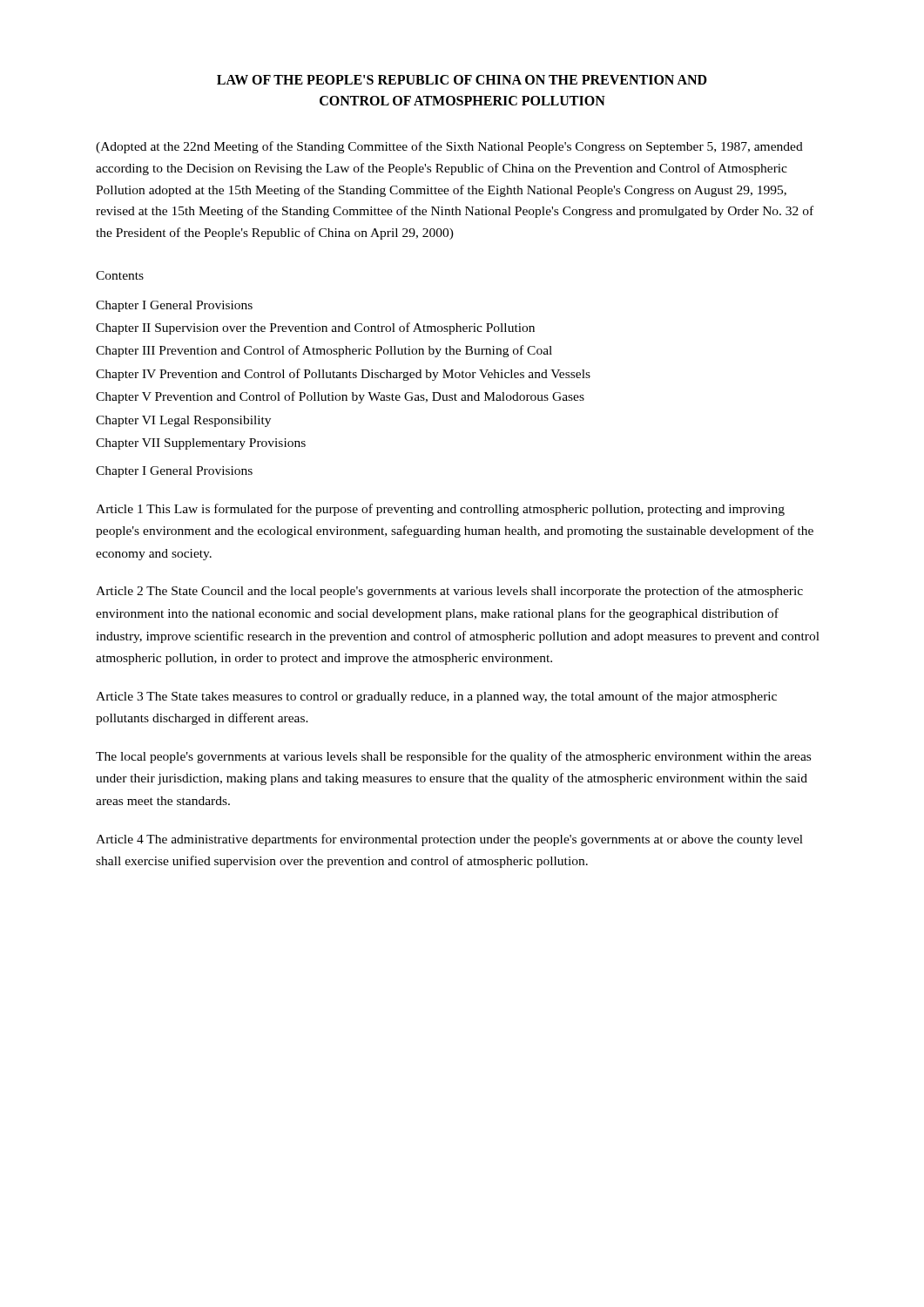Image resolution: width=924 pixels, height=1307 pixels.
Task: Click on the element starting "Chapter II Supervision over the Prevention"
Action: pos(315,327)
